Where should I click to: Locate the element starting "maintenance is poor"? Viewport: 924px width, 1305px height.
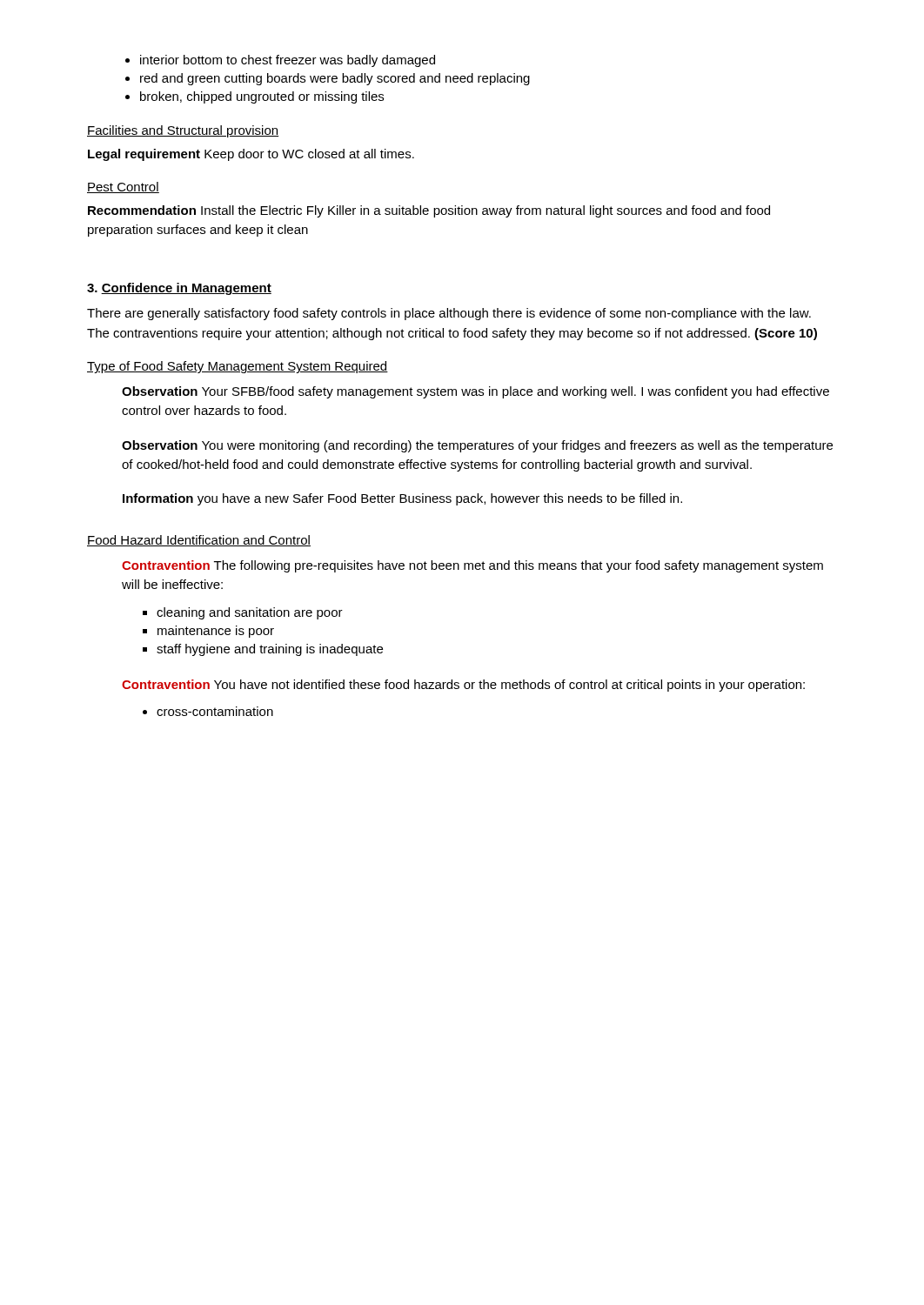(215, 630)
